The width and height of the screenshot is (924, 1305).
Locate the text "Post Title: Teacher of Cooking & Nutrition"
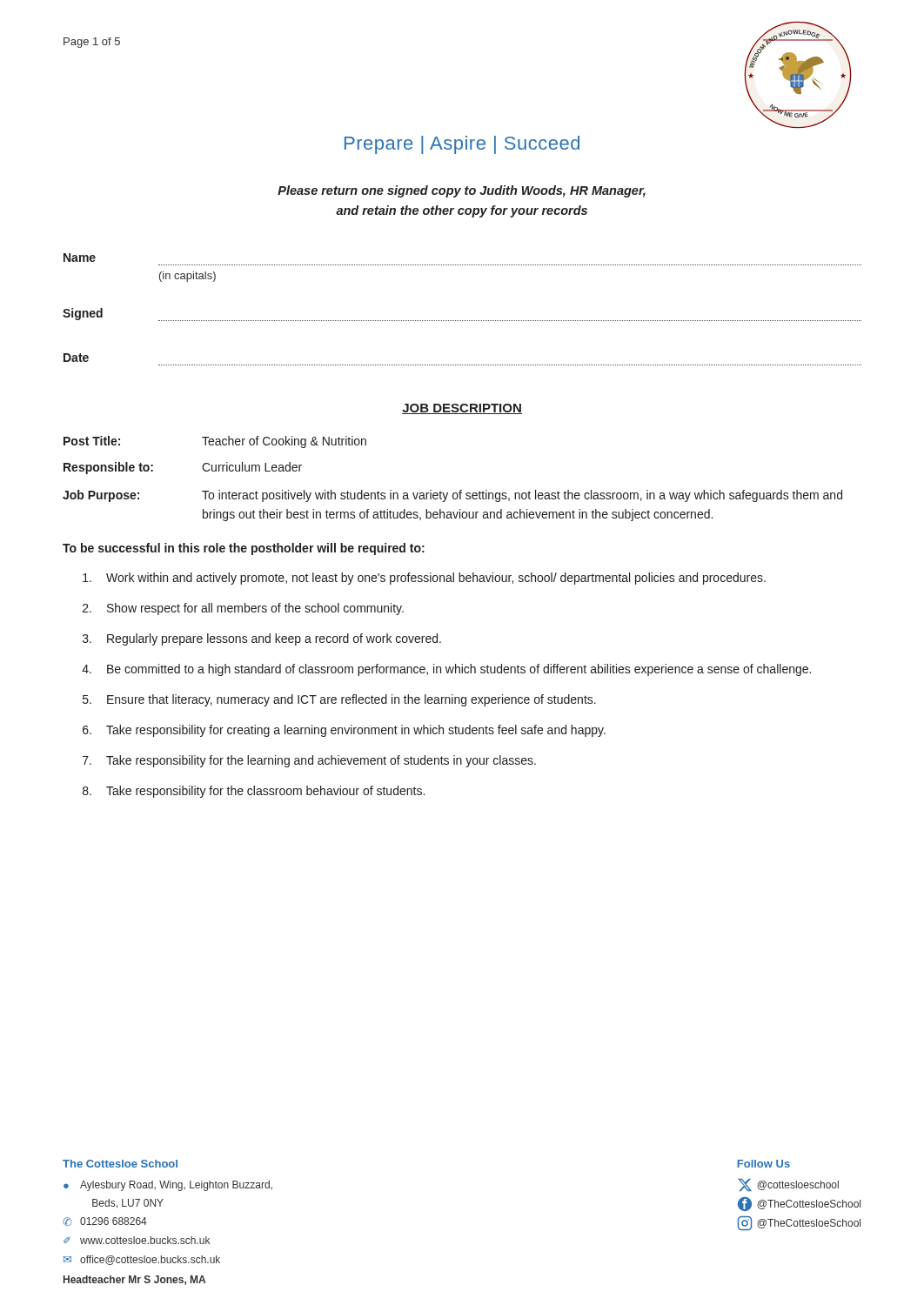215,441
